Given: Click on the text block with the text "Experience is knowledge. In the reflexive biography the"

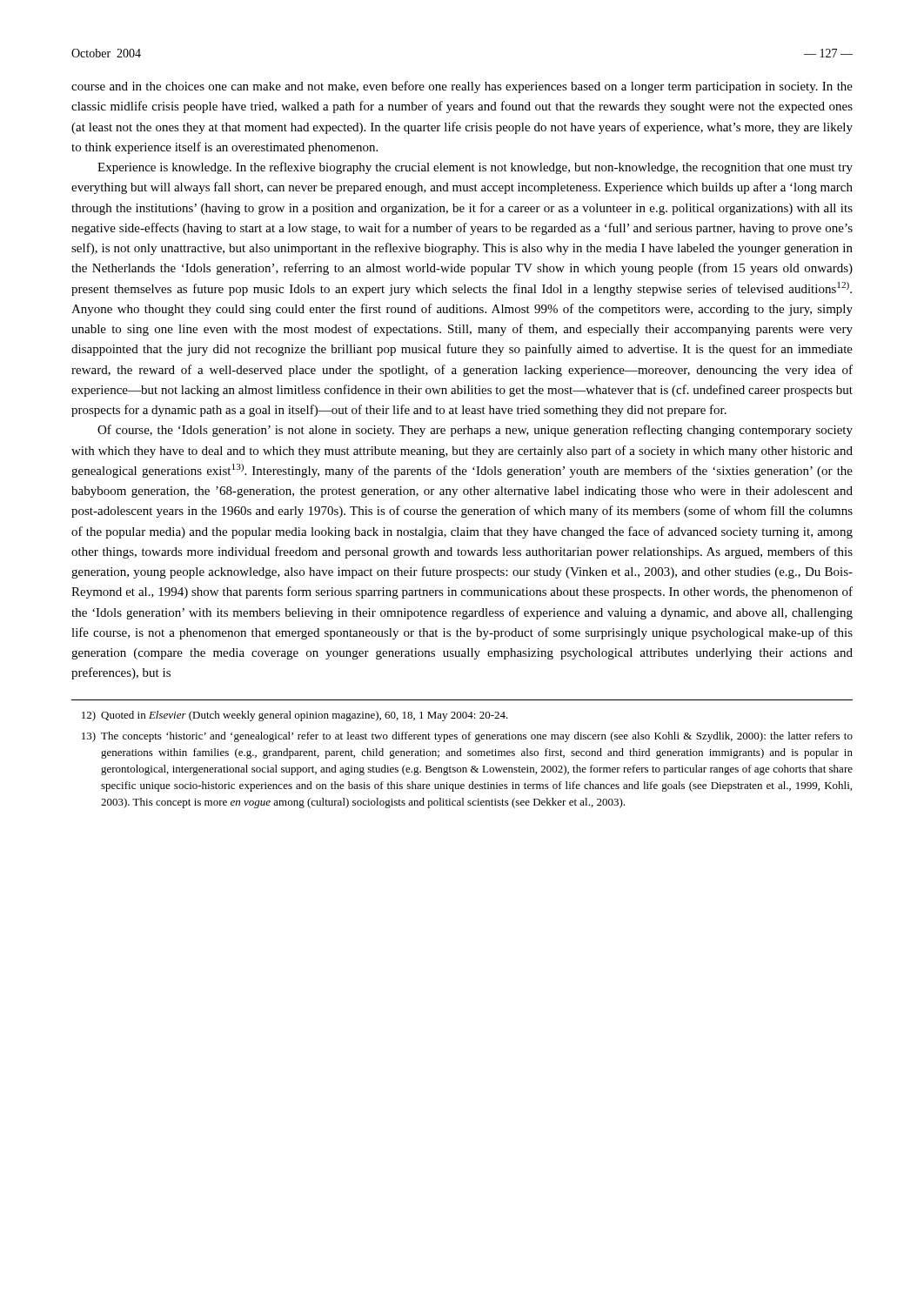Looking at the screenshot, I should click(x=462, y=289).
